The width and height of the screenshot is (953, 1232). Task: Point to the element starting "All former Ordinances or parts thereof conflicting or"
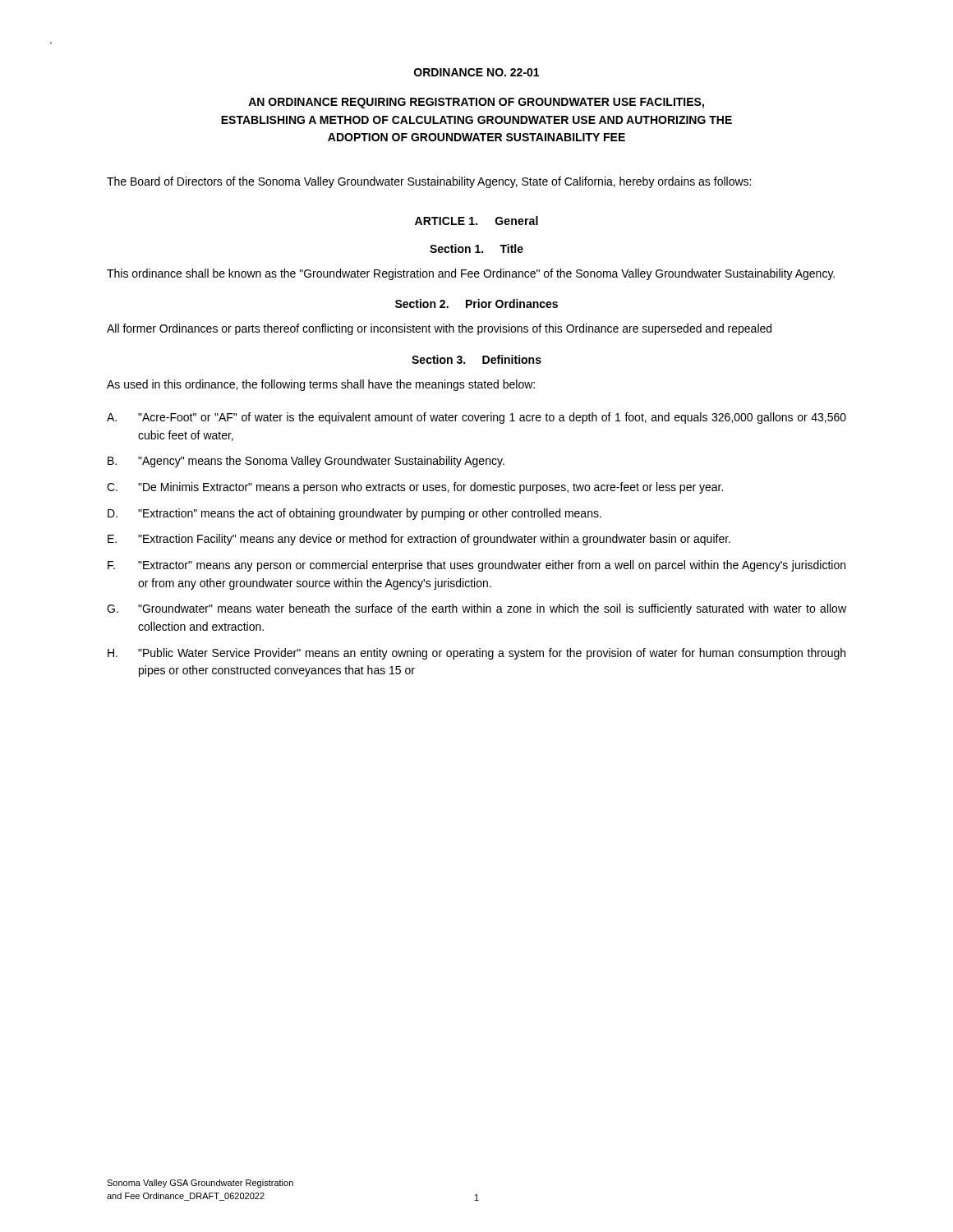tap(440, 329)
